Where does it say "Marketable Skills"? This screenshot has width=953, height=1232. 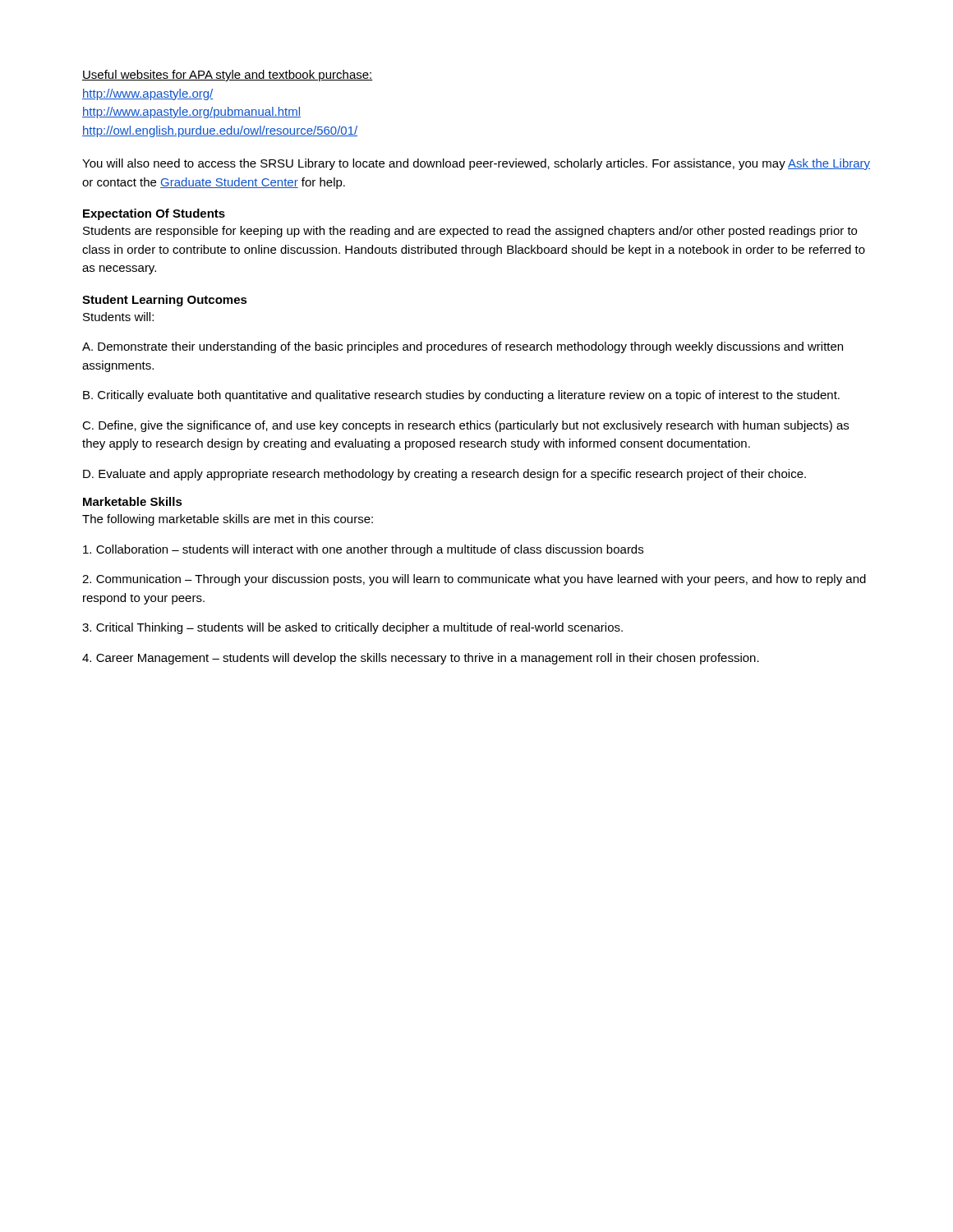[x=132, y=501]
